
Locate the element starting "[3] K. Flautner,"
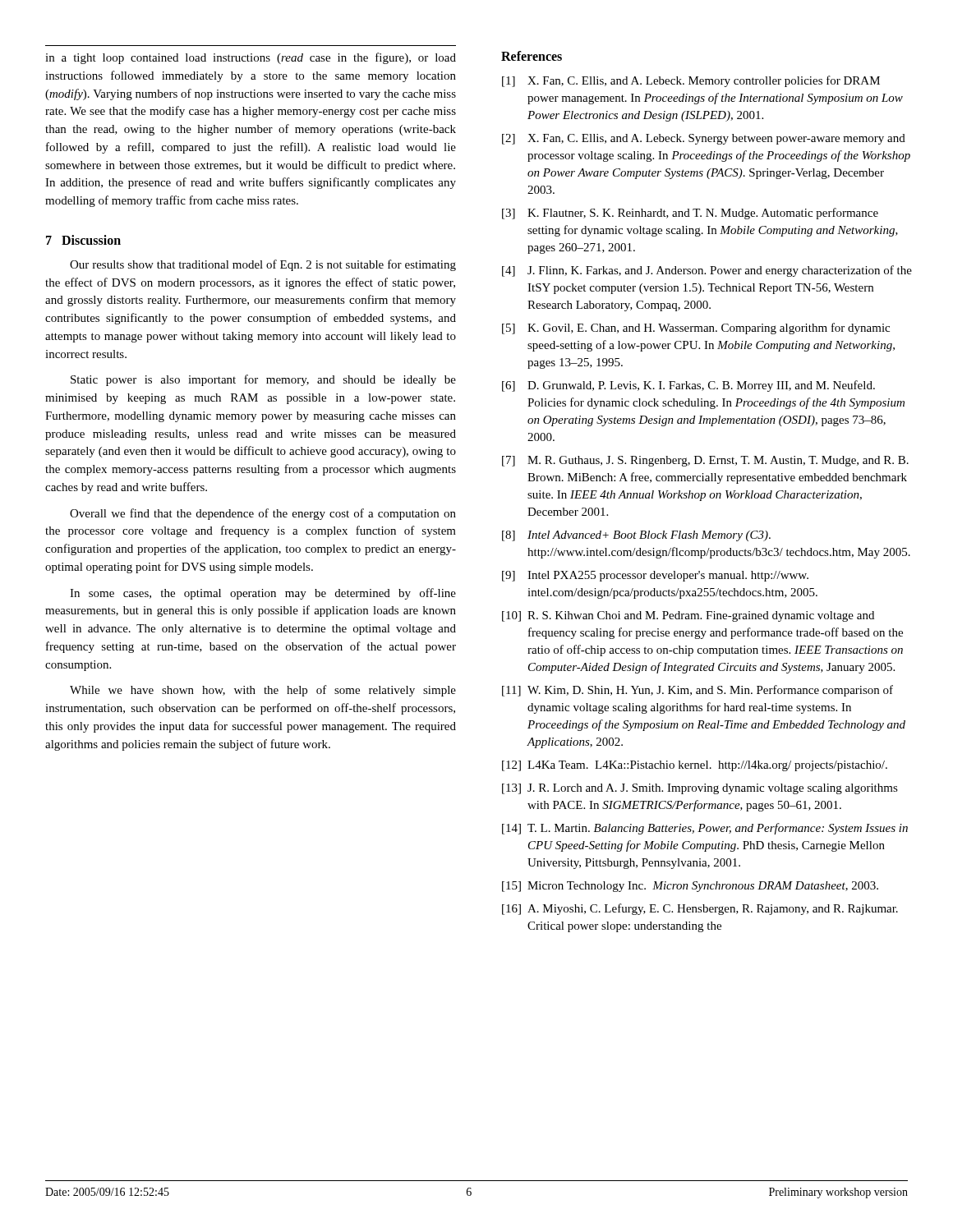[x=707, y=230]
